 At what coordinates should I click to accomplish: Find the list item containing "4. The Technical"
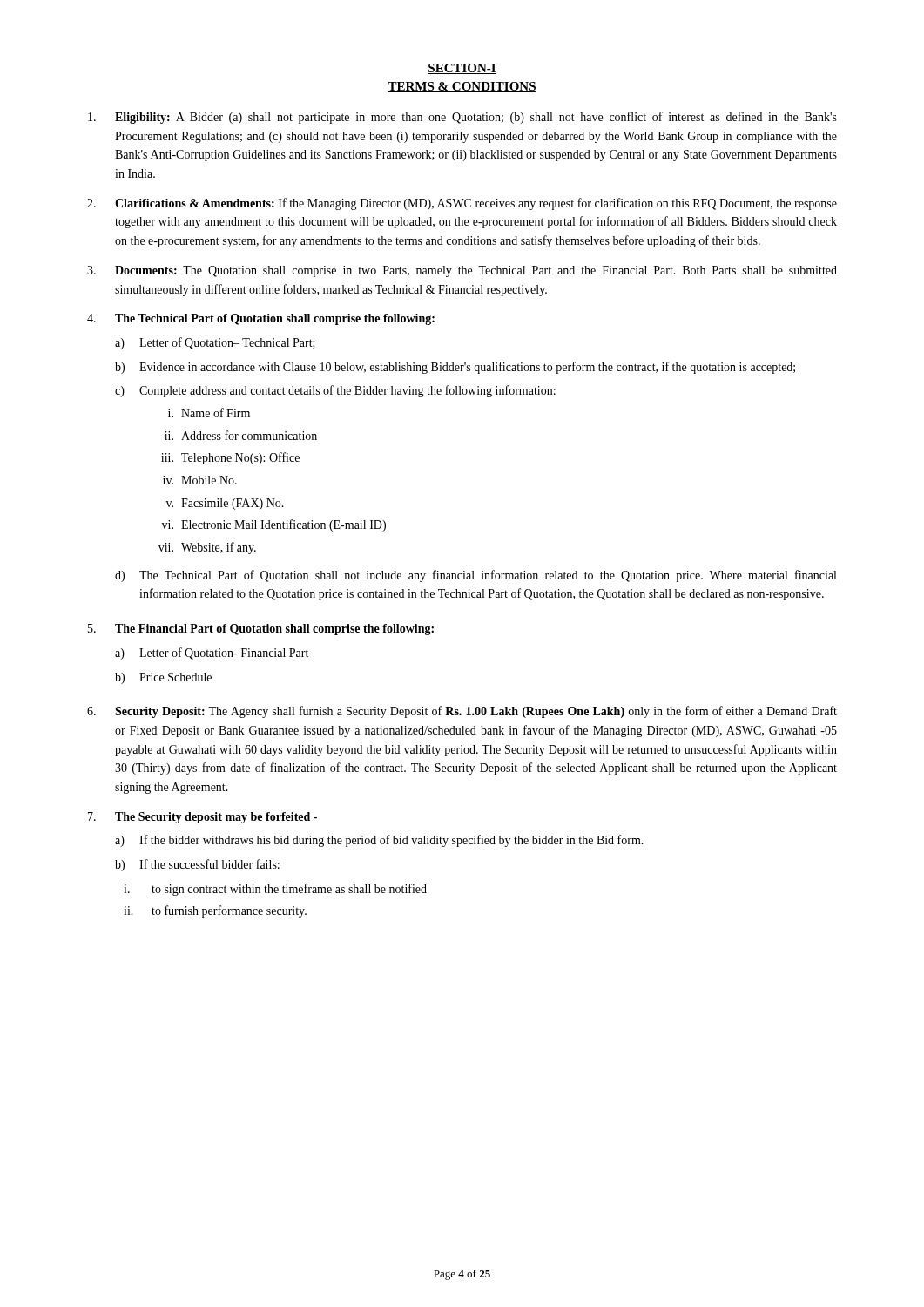point(261,319)
